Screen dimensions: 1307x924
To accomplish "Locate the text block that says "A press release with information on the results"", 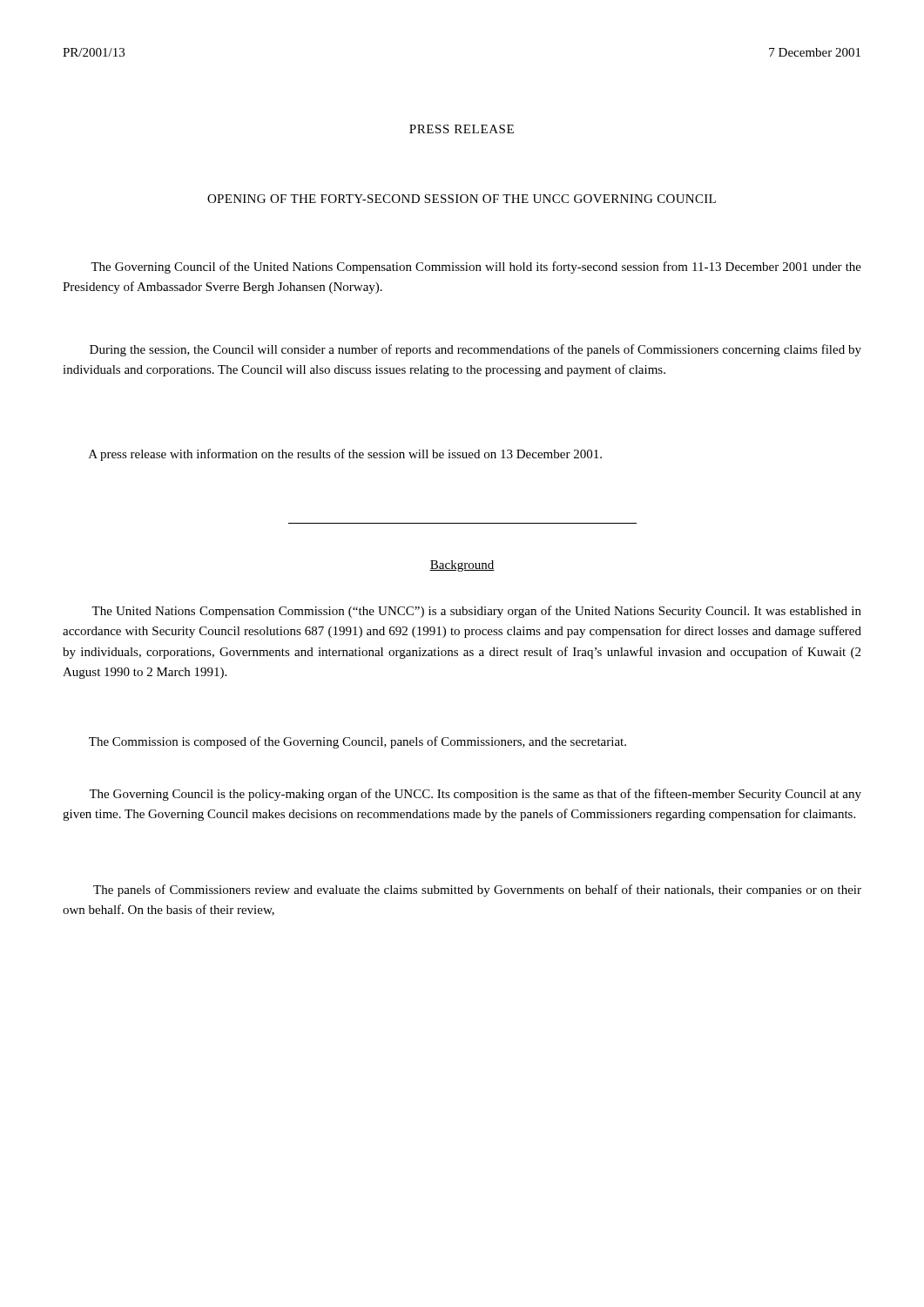I will (x=333, y=454).
